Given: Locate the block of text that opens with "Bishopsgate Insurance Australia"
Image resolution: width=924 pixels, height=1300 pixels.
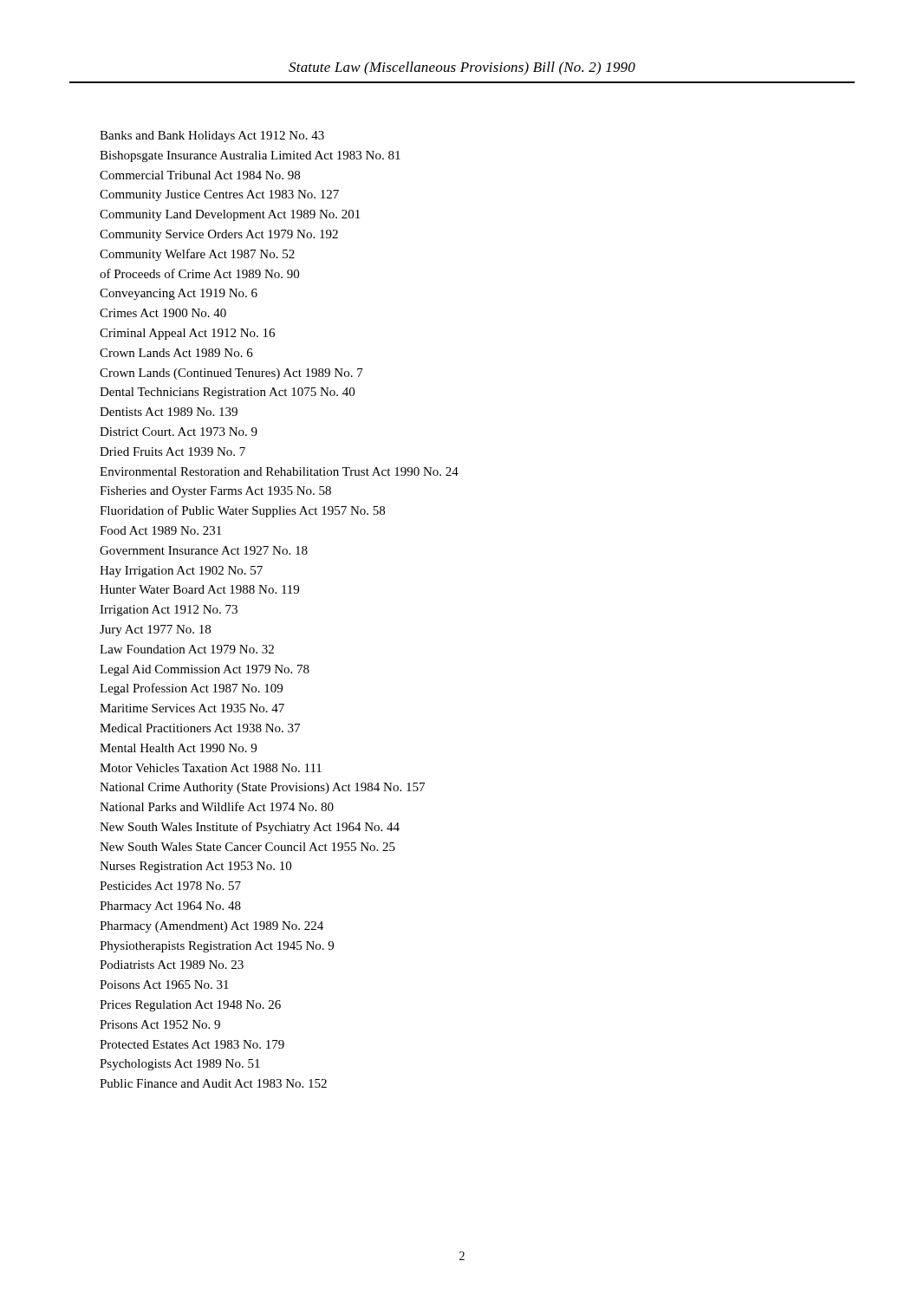Looking at the screenshot, I should (x=250, y=155).
